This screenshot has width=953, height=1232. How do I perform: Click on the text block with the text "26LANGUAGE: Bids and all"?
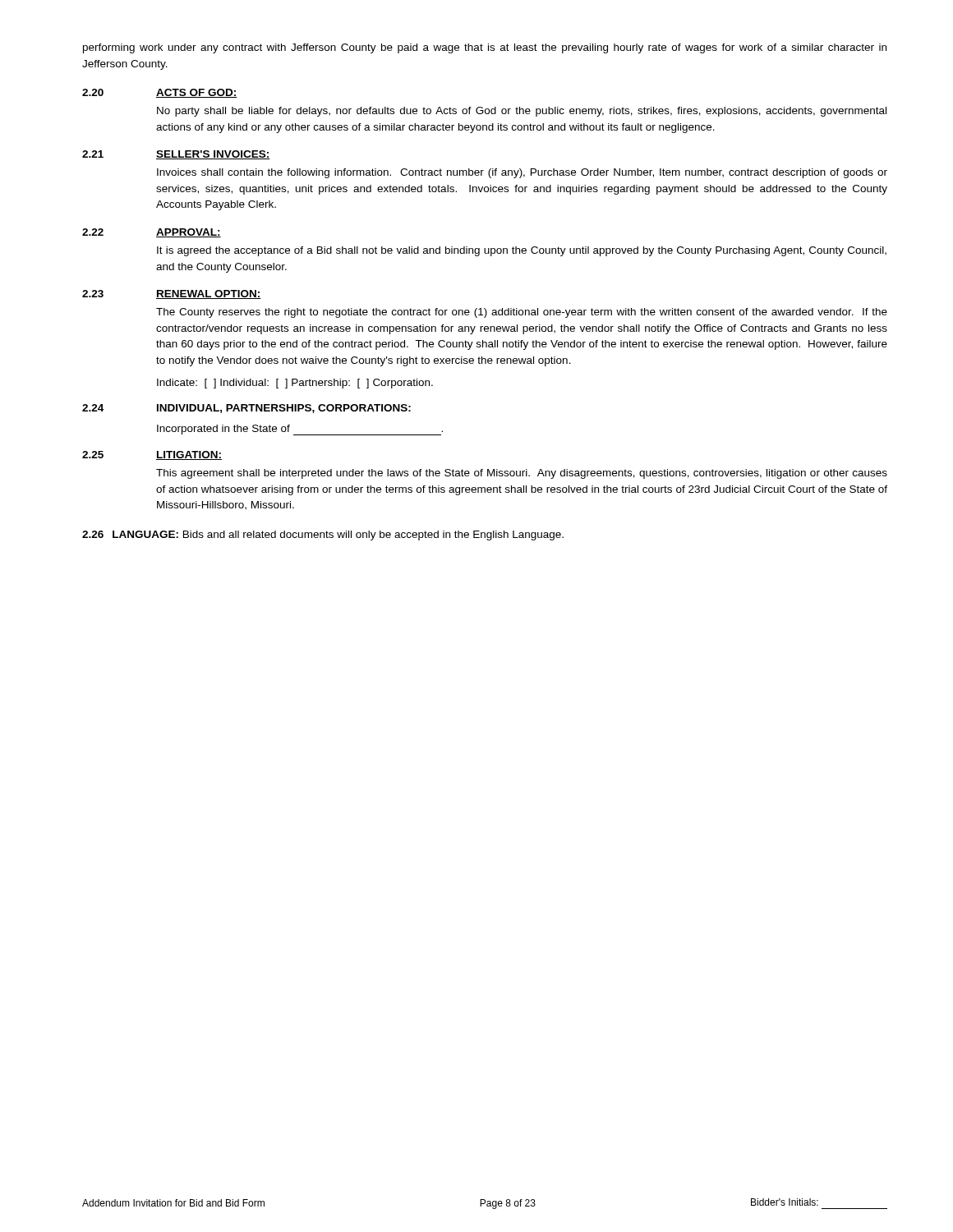click(x=323, y=534)
